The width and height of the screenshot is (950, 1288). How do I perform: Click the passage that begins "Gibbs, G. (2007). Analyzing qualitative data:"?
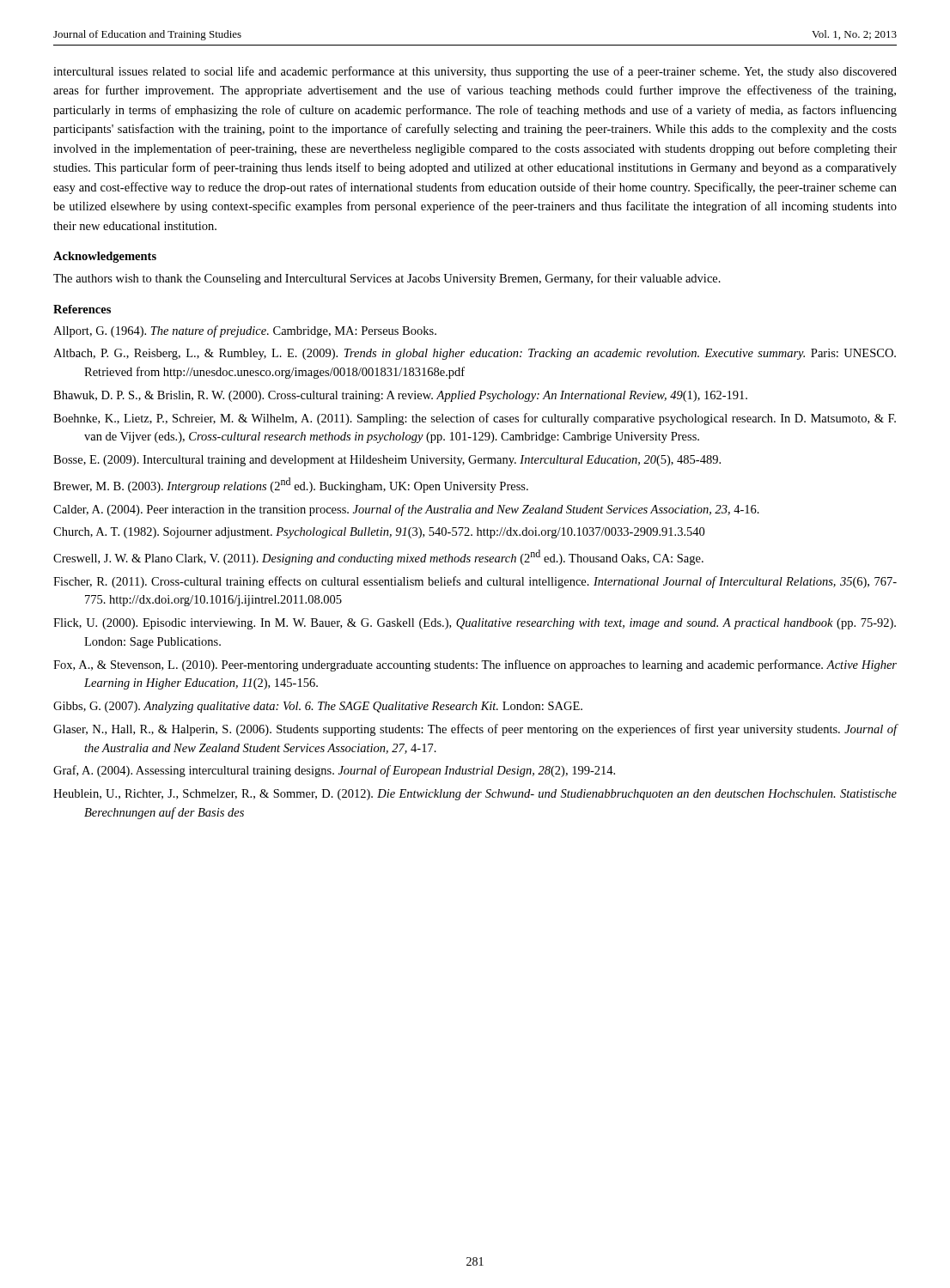coord(318,706)
